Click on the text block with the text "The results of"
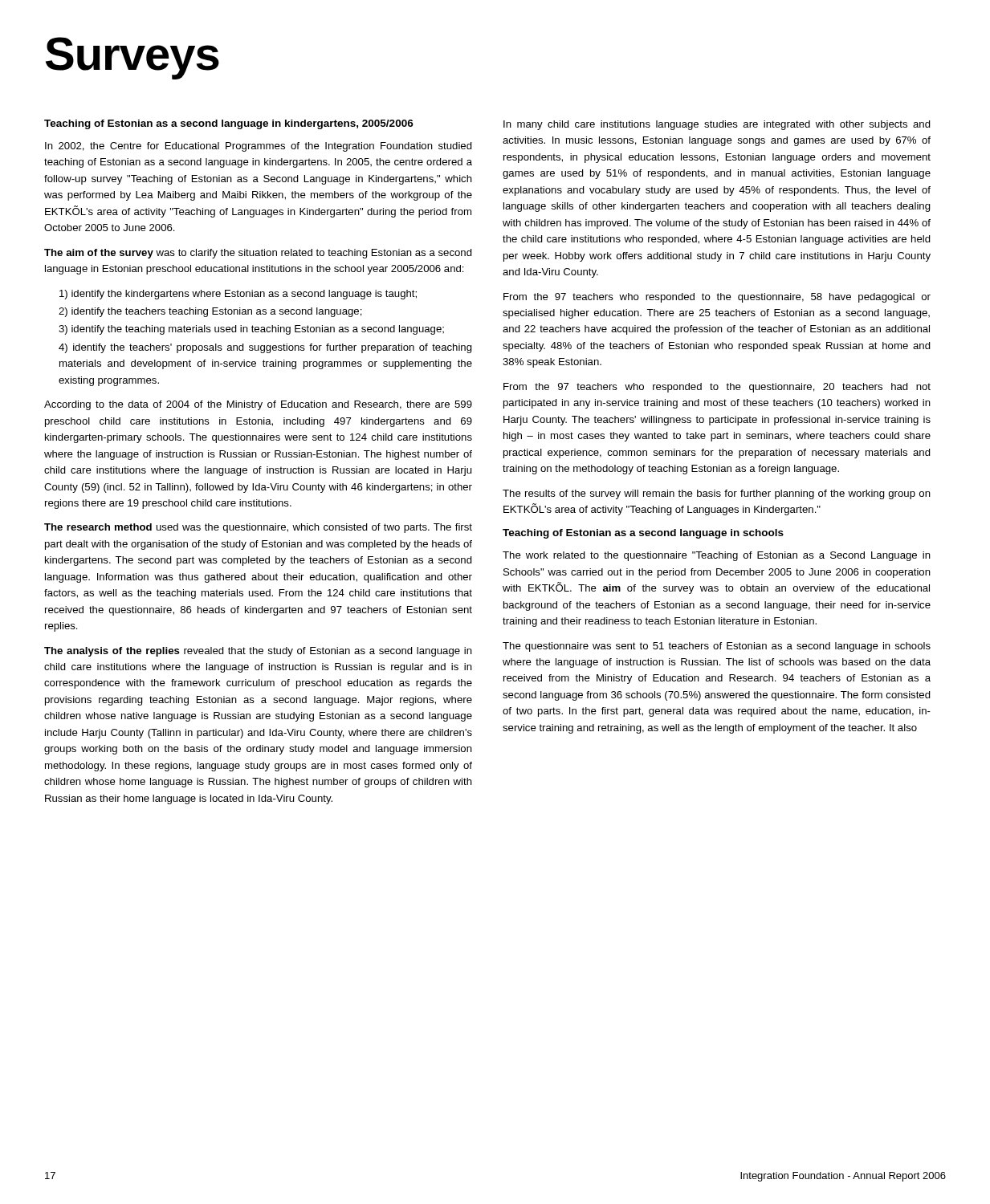The image size is (990, 1204). point(717,501)
